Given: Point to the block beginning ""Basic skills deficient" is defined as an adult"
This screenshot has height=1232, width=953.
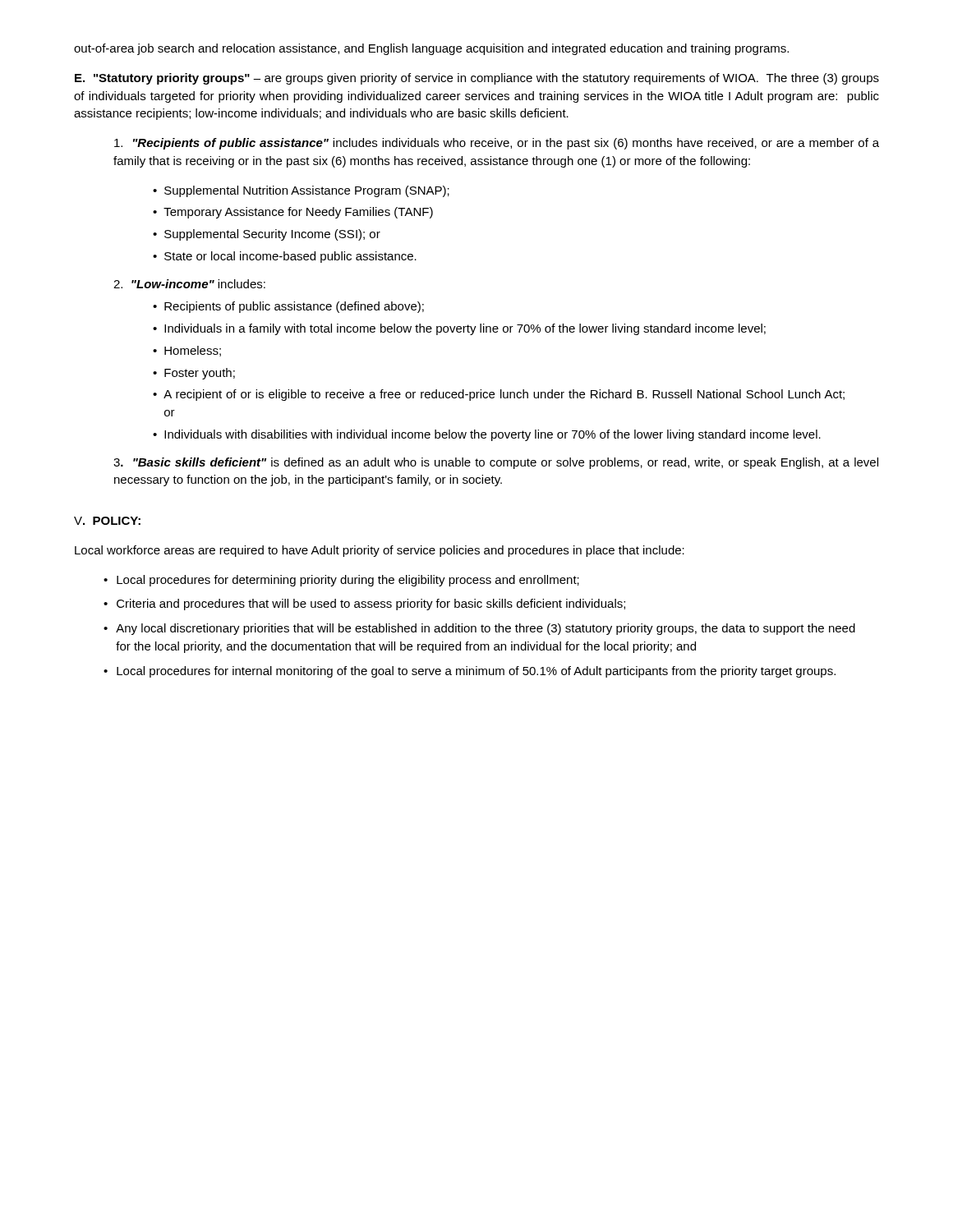Looking at the screenshot, I should [x=496, y=471].
